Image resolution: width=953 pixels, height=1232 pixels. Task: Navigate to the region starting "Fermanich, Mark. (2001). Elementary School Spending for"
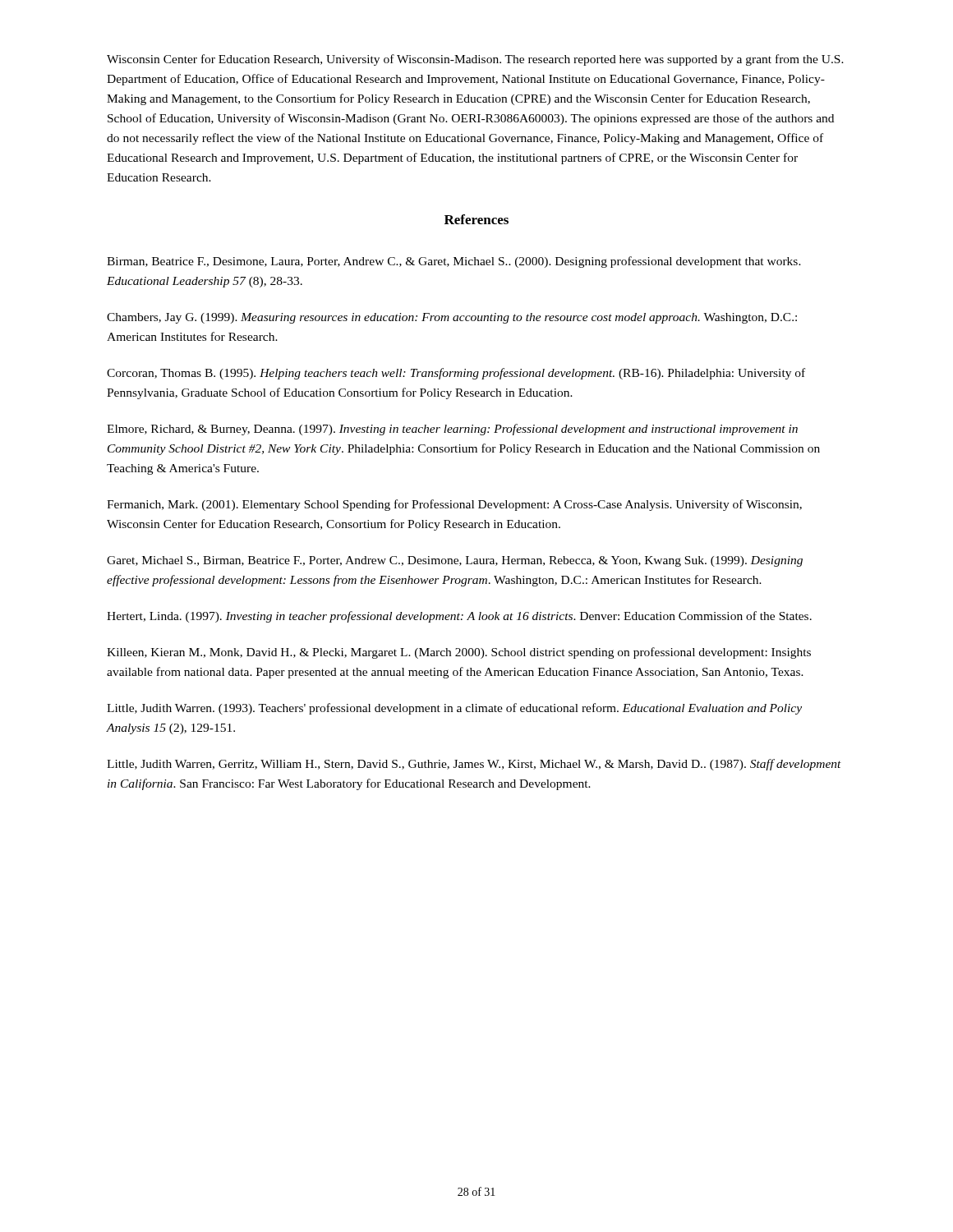pyautogui.click(x=455, y=514)
